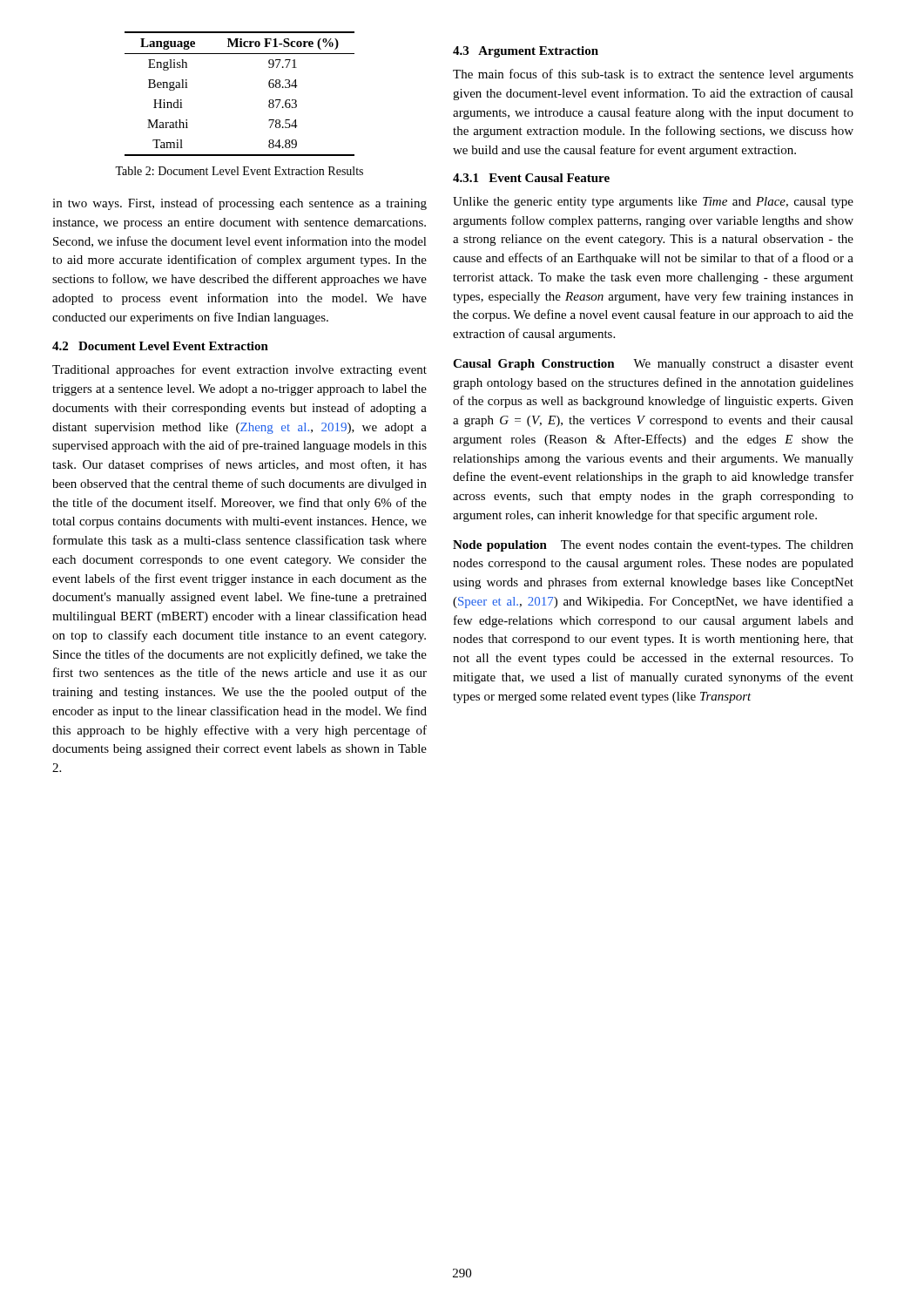Click on the text block starting "The main focus of this sub-task"
Screen dimensions: 1307x924
(653, 112)
